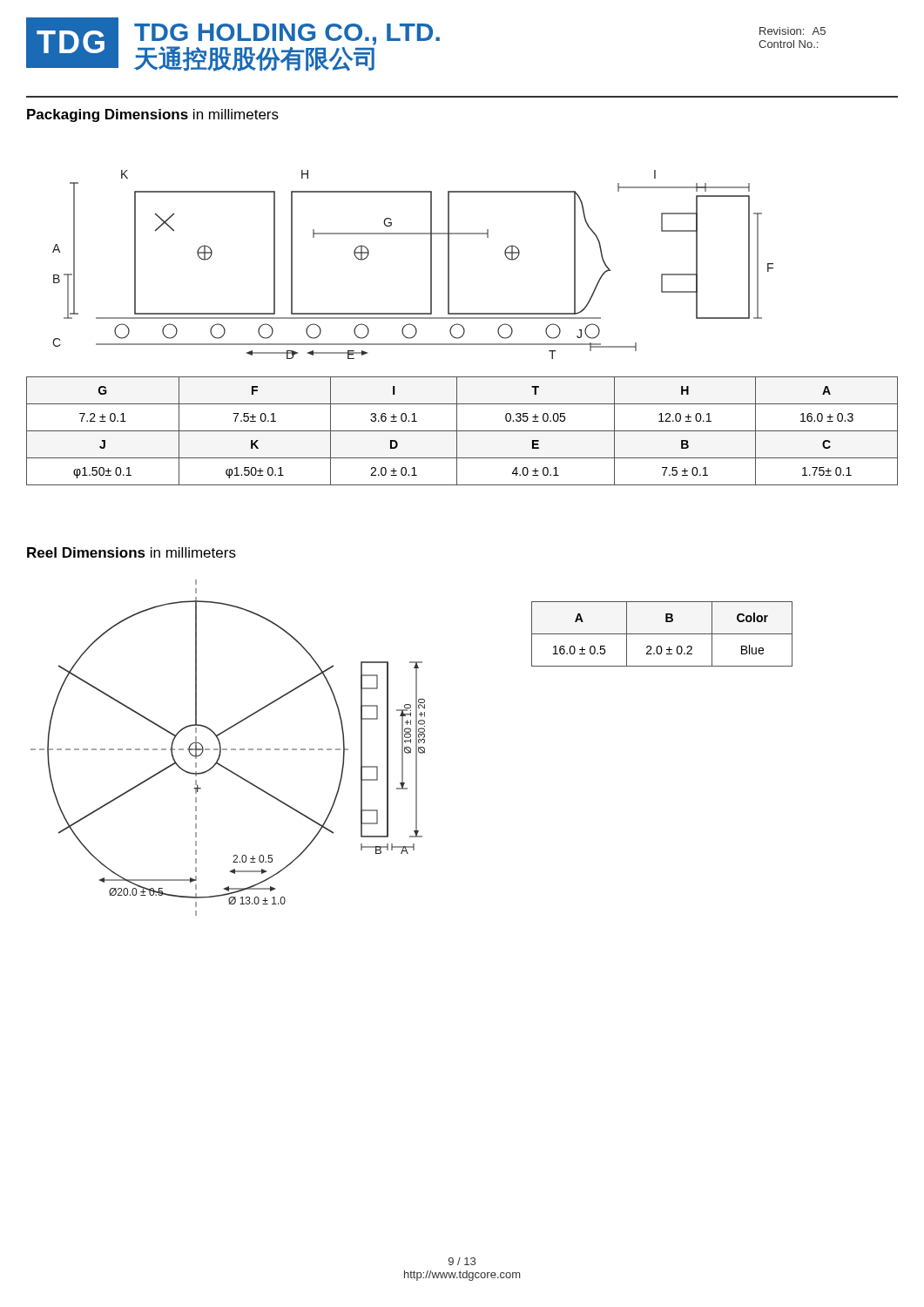Find the section header with the text "Packaging Dimensions in millimeters"
The height and width of the screenshot is (1307, 924).
(152, 115)
